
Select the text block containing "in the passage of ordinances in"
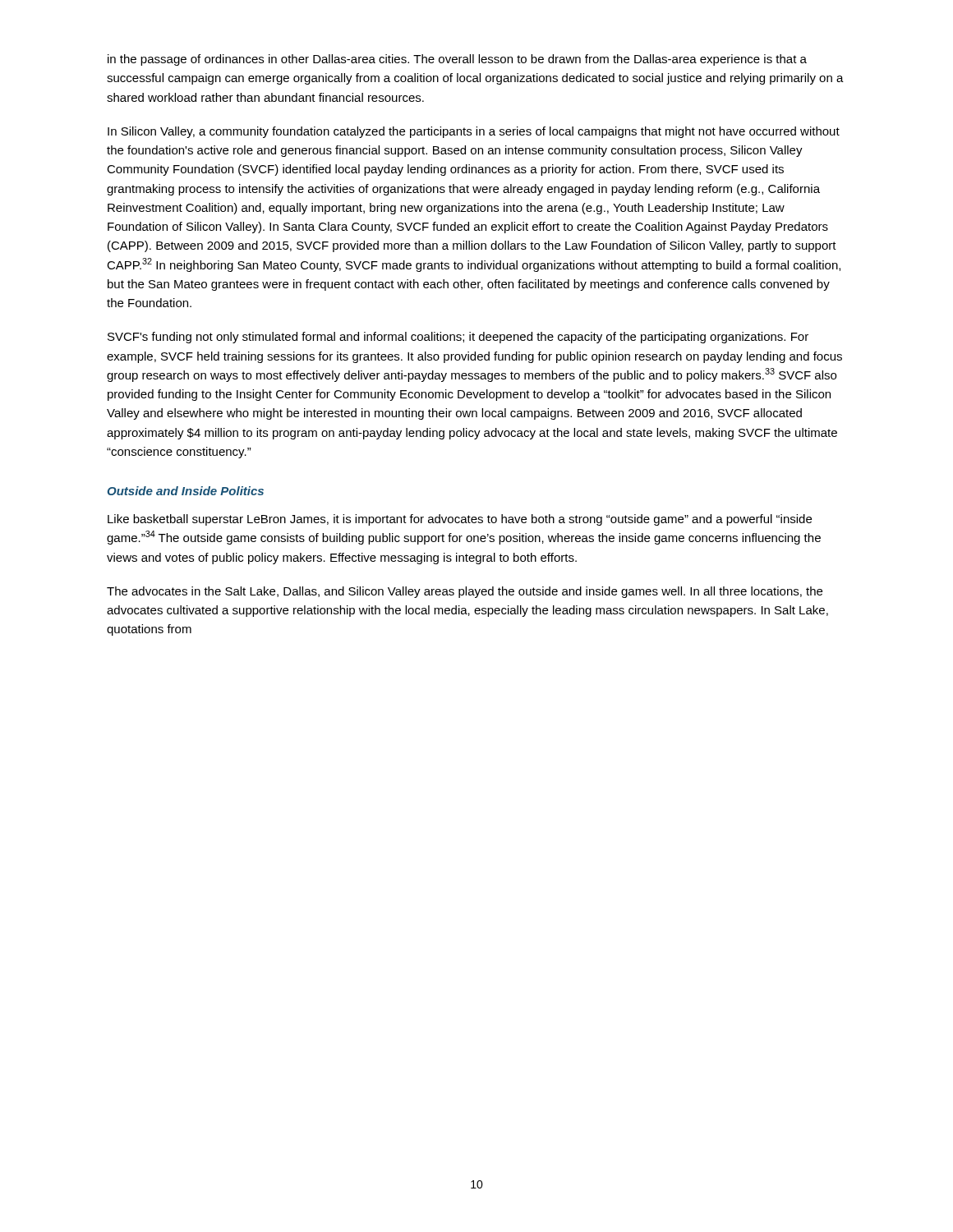click(x=476, y=78)
